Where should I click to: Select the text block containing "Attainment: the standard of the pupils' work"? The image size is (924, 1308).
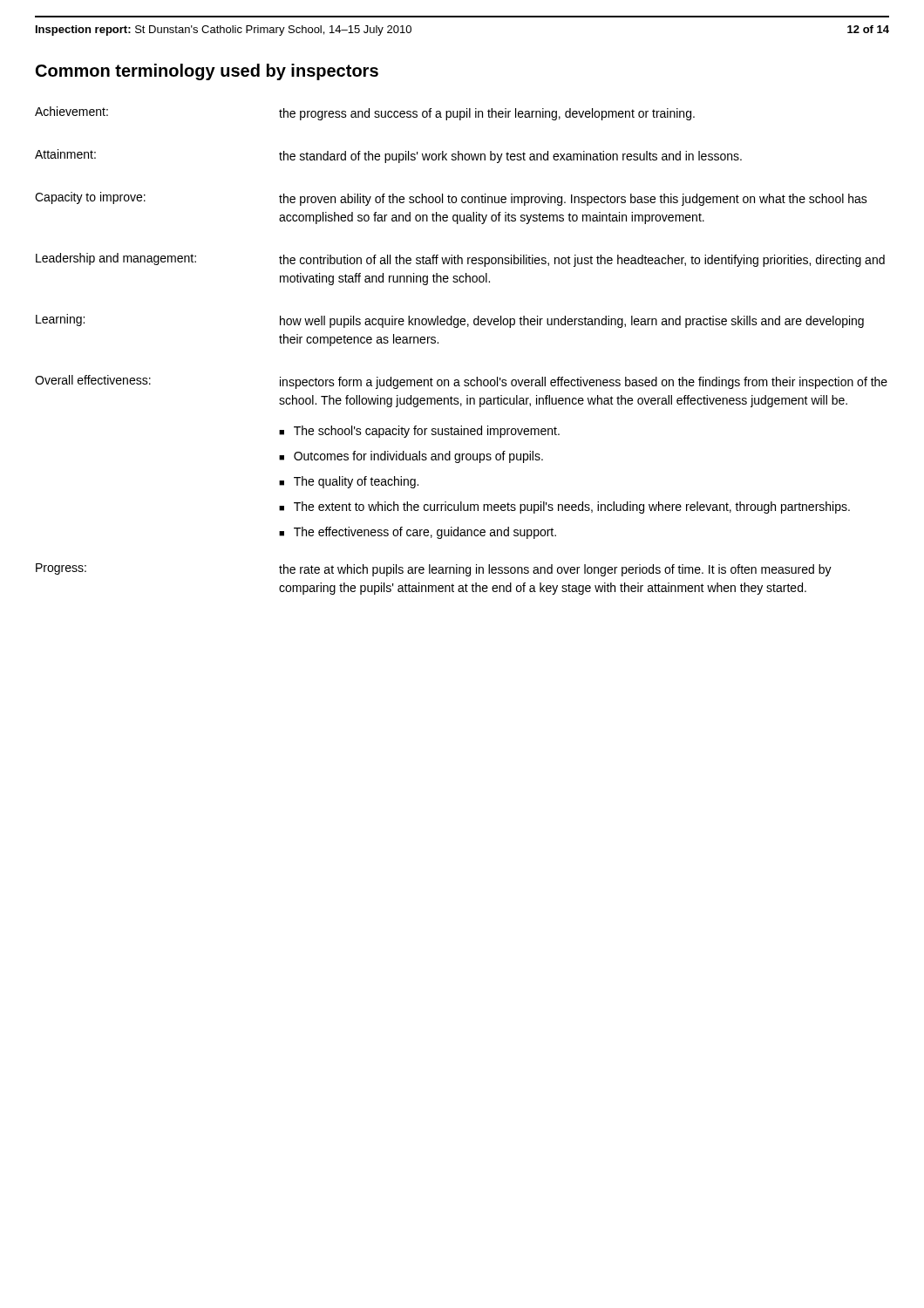click(x=462, y=157)
